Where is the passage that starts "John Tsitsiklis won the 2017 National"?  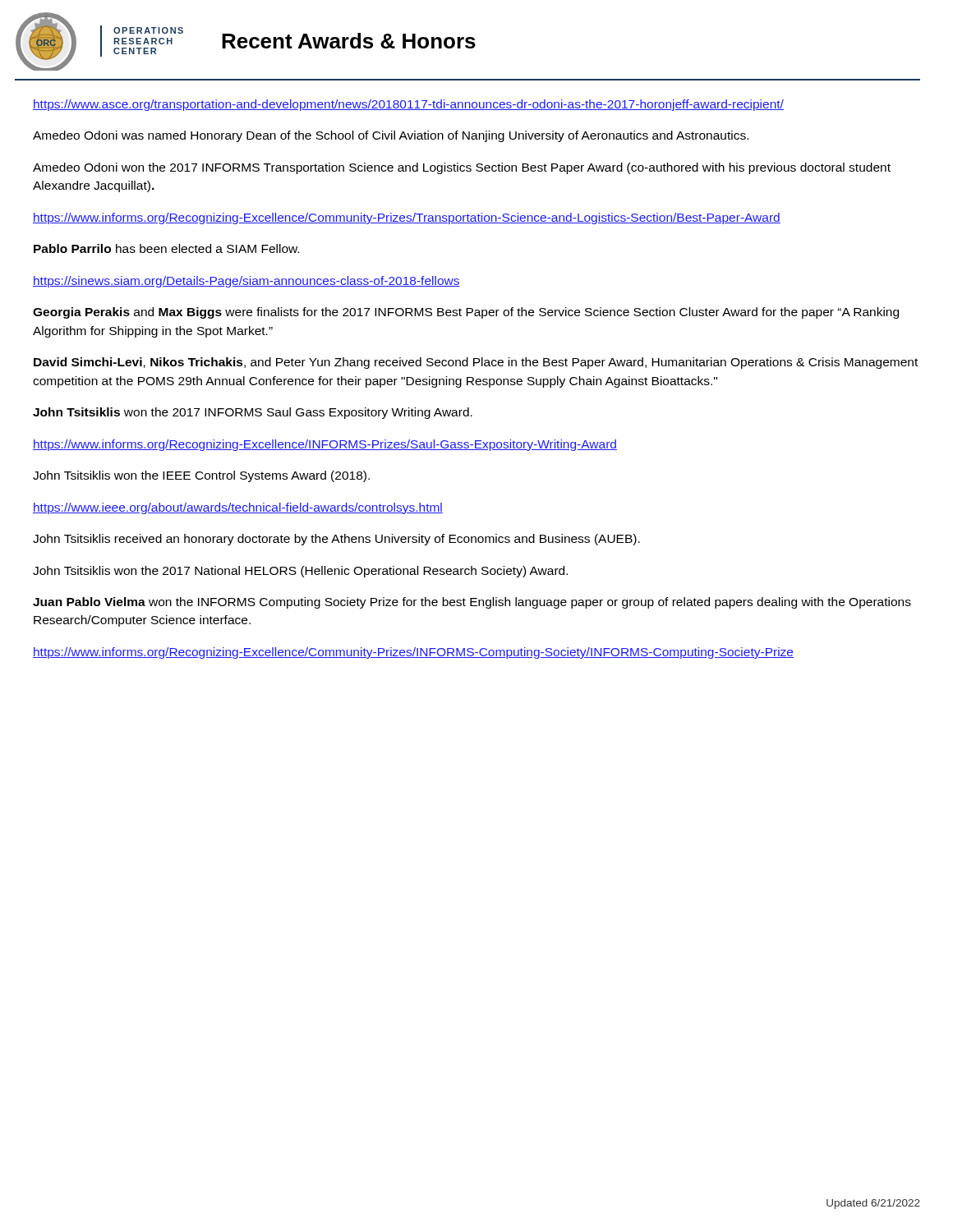pos(301,570)
